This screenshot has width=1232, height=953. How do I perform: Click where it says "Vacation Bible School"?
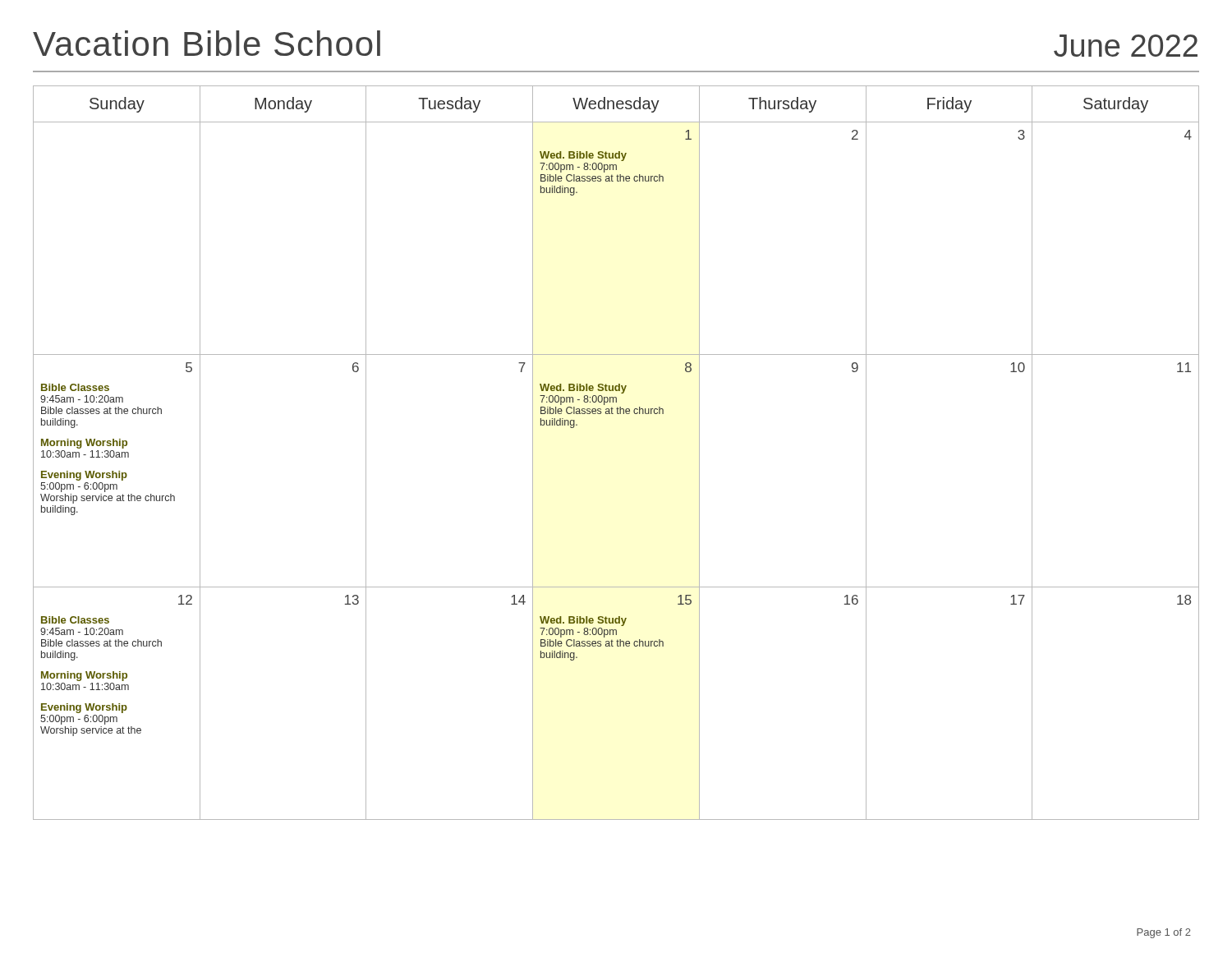[x=208, y=44]
